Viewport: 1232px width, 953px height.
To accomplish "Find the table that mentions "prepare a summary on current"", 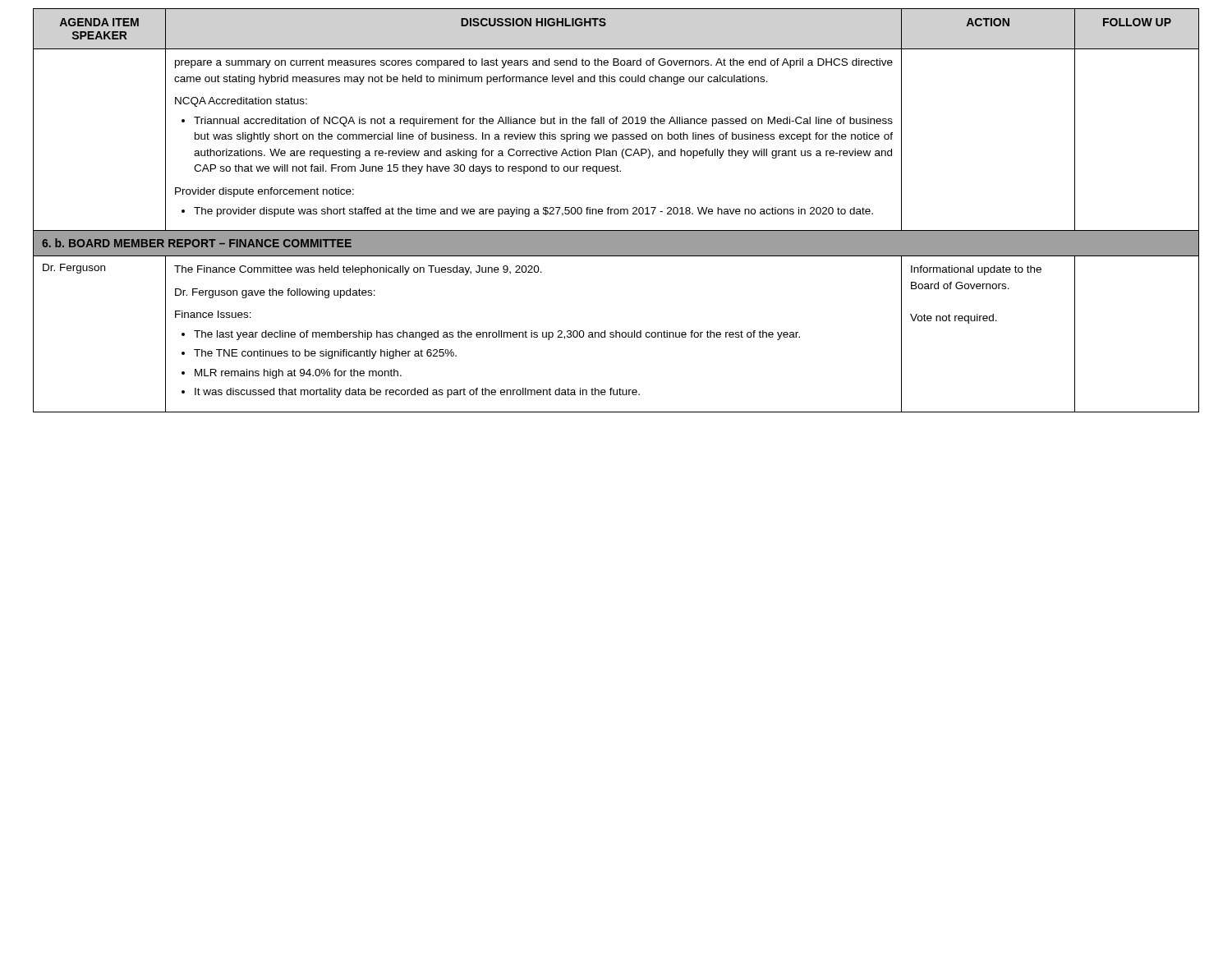I will (x=616, y=210).
